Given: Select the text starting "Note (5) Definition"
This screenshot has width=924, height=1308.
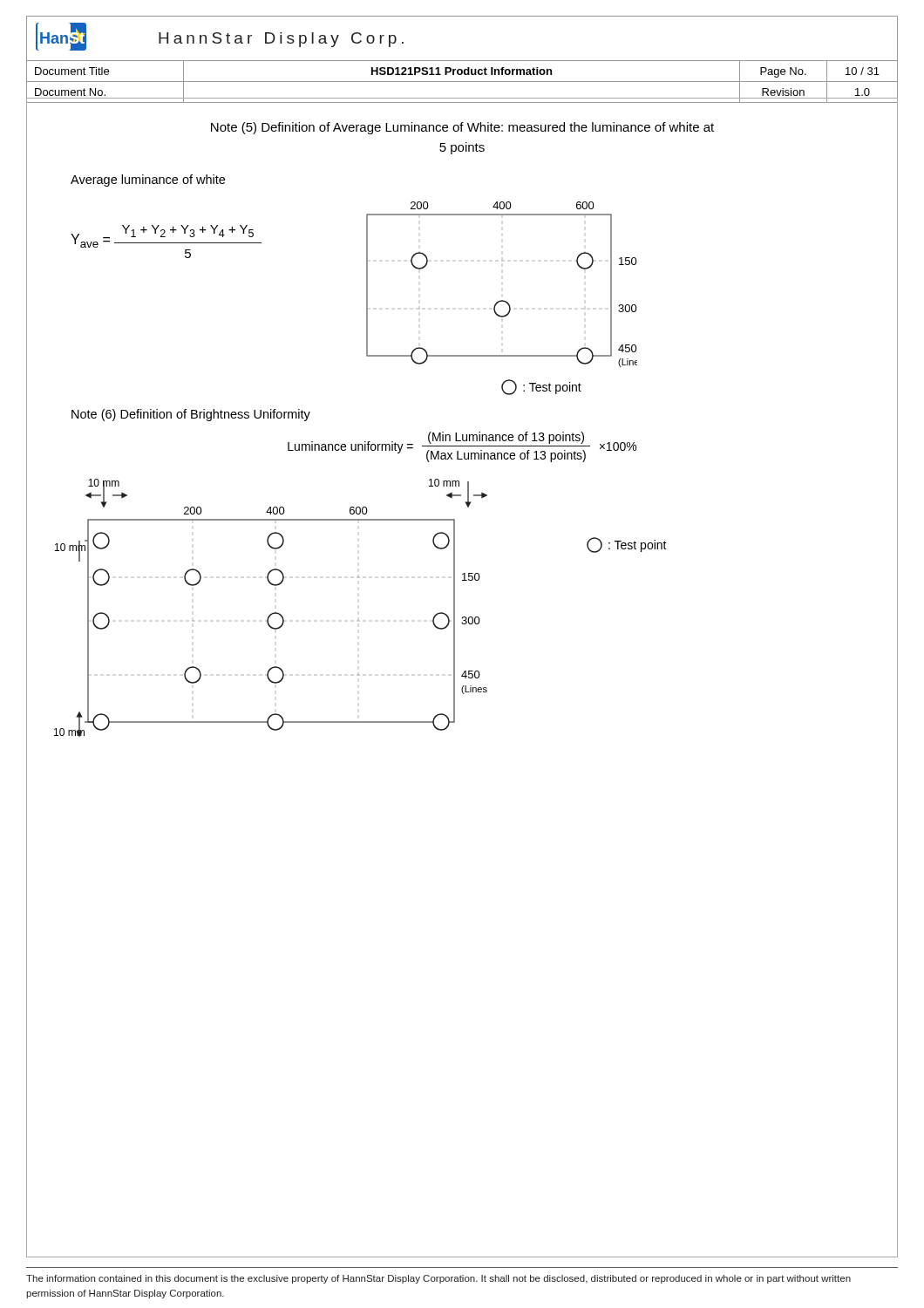Looking at the screenshot, I should pyautogui.click(x=462, y=137).
